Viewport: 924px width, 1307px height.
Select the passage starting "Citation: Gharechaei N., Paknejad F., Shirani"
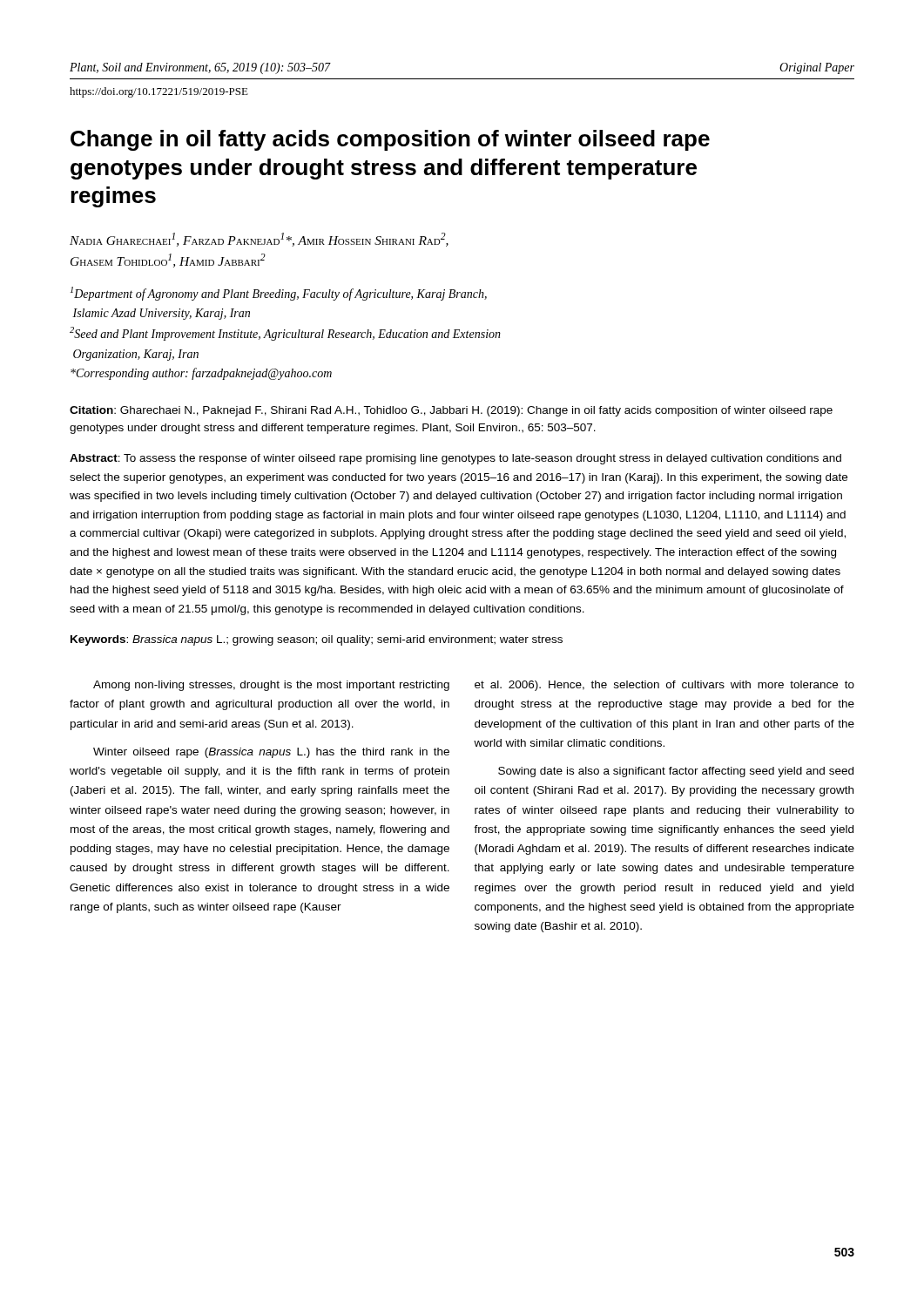(451, 418)
